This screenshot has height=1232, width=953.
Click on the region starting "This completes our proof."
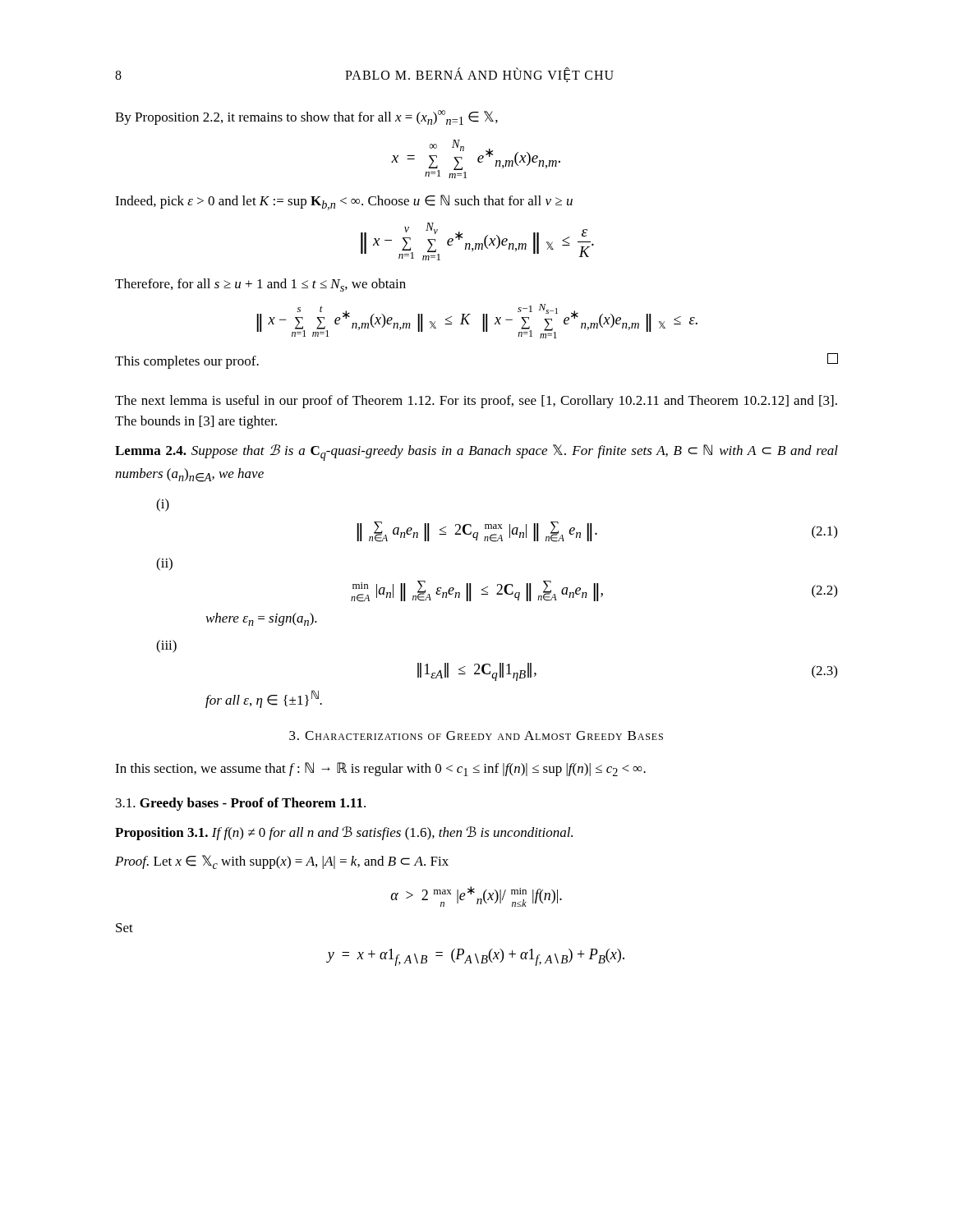[x=186, y=361]
